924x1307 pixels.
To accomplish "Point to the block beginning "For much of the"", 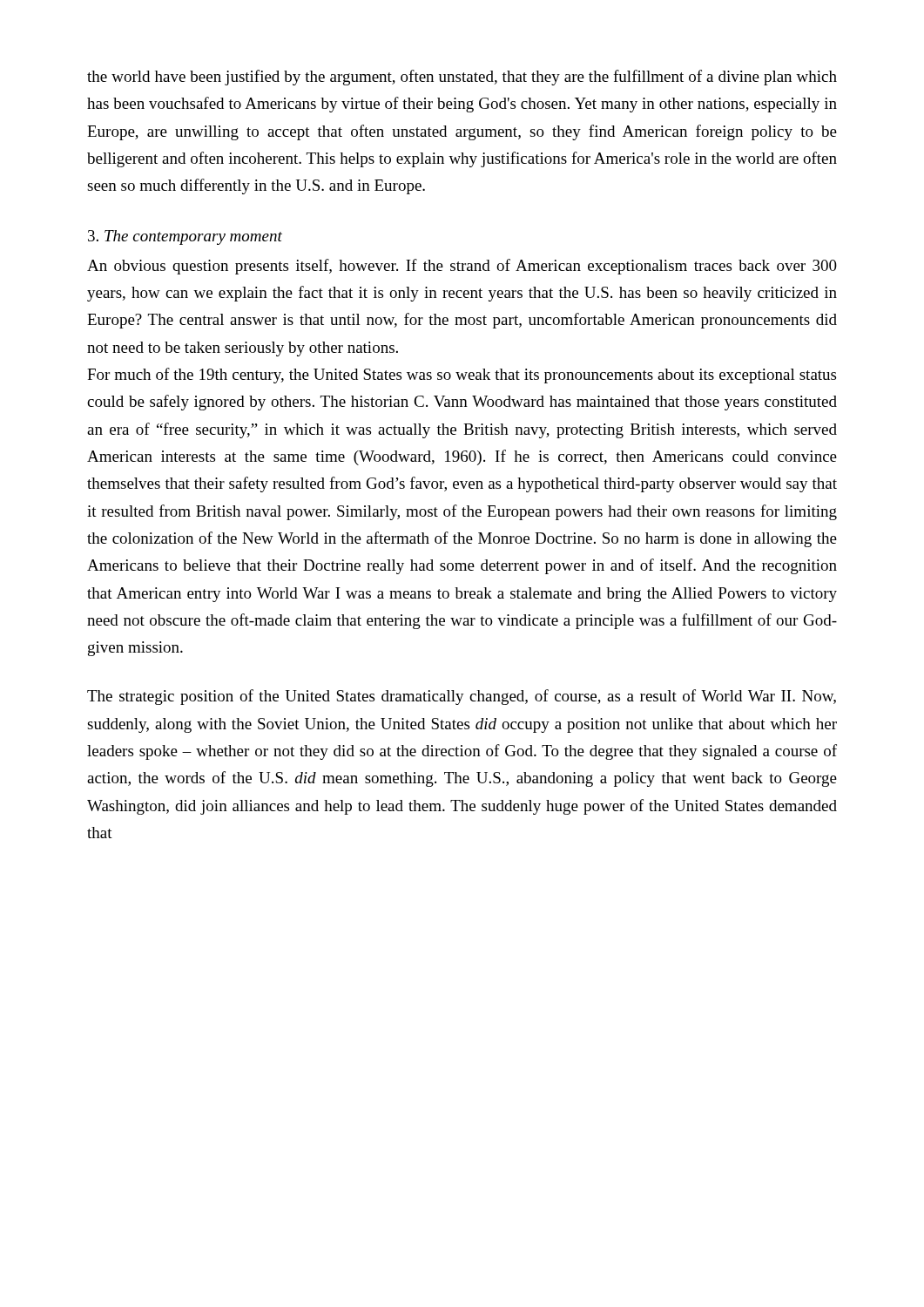I will point(462,511).
